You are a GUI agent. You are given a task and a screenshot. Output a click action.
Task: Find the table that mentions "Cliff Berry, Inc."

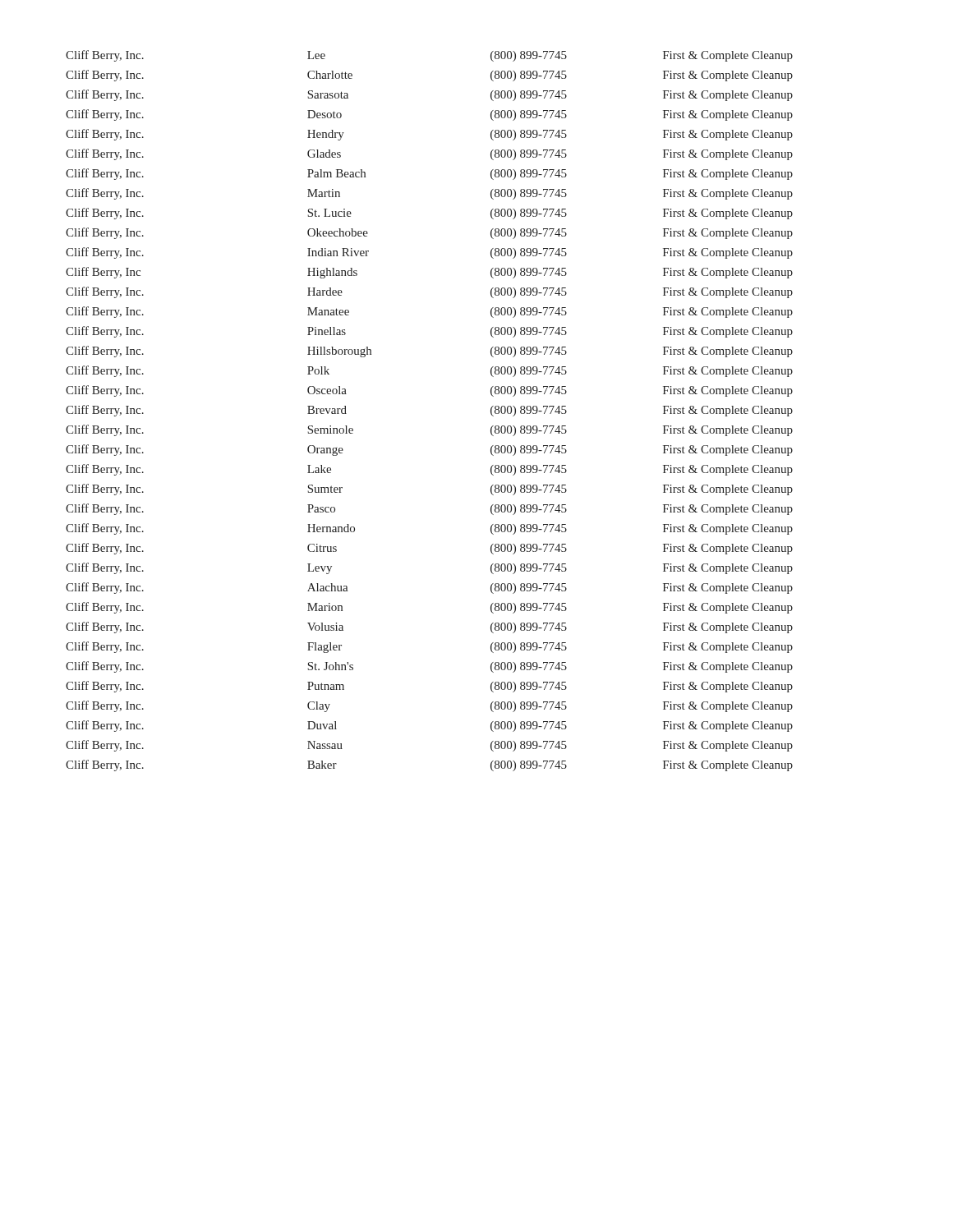[476, 410]
